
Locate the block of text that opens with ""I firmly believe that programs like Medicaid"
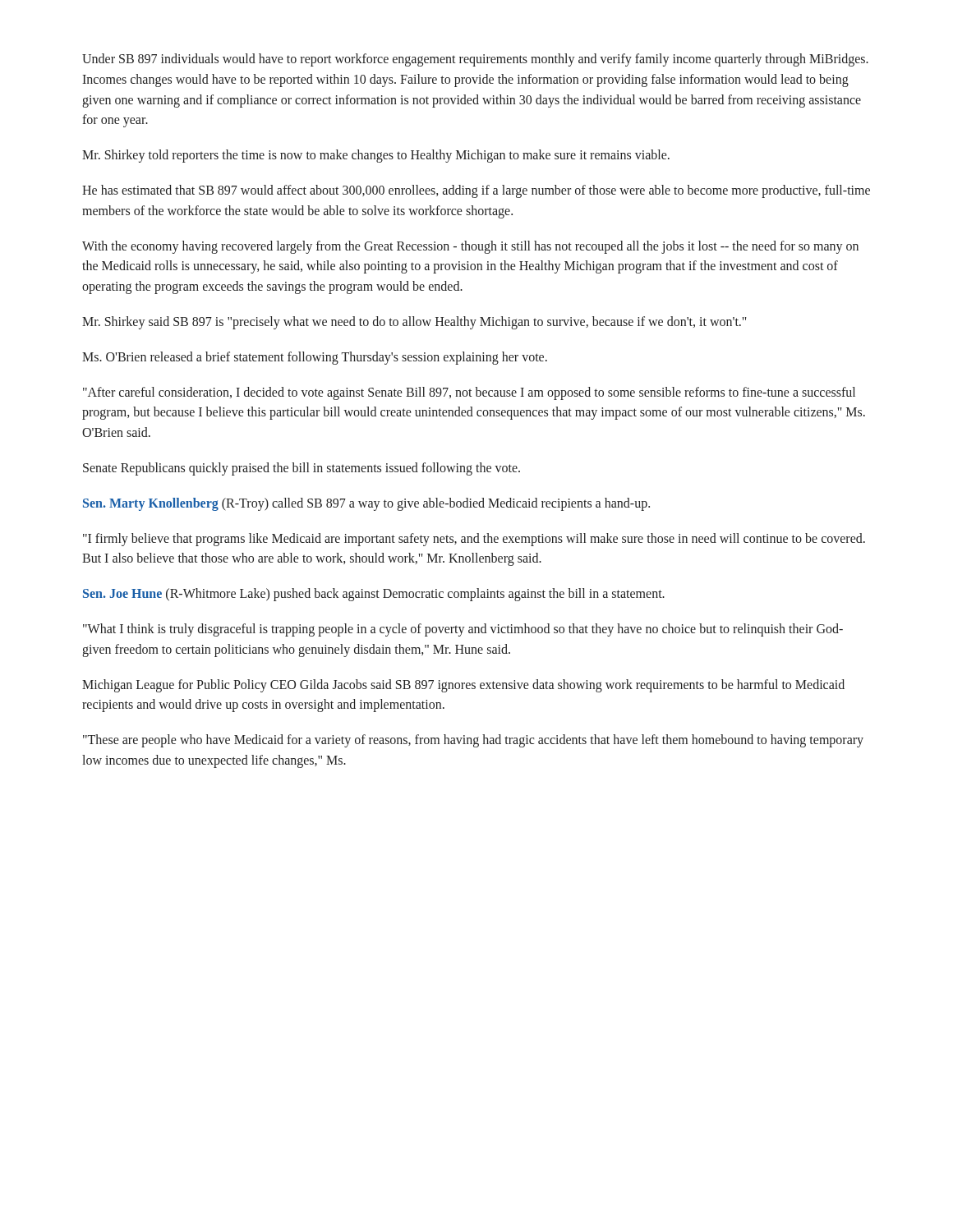[x=474, y=548]
